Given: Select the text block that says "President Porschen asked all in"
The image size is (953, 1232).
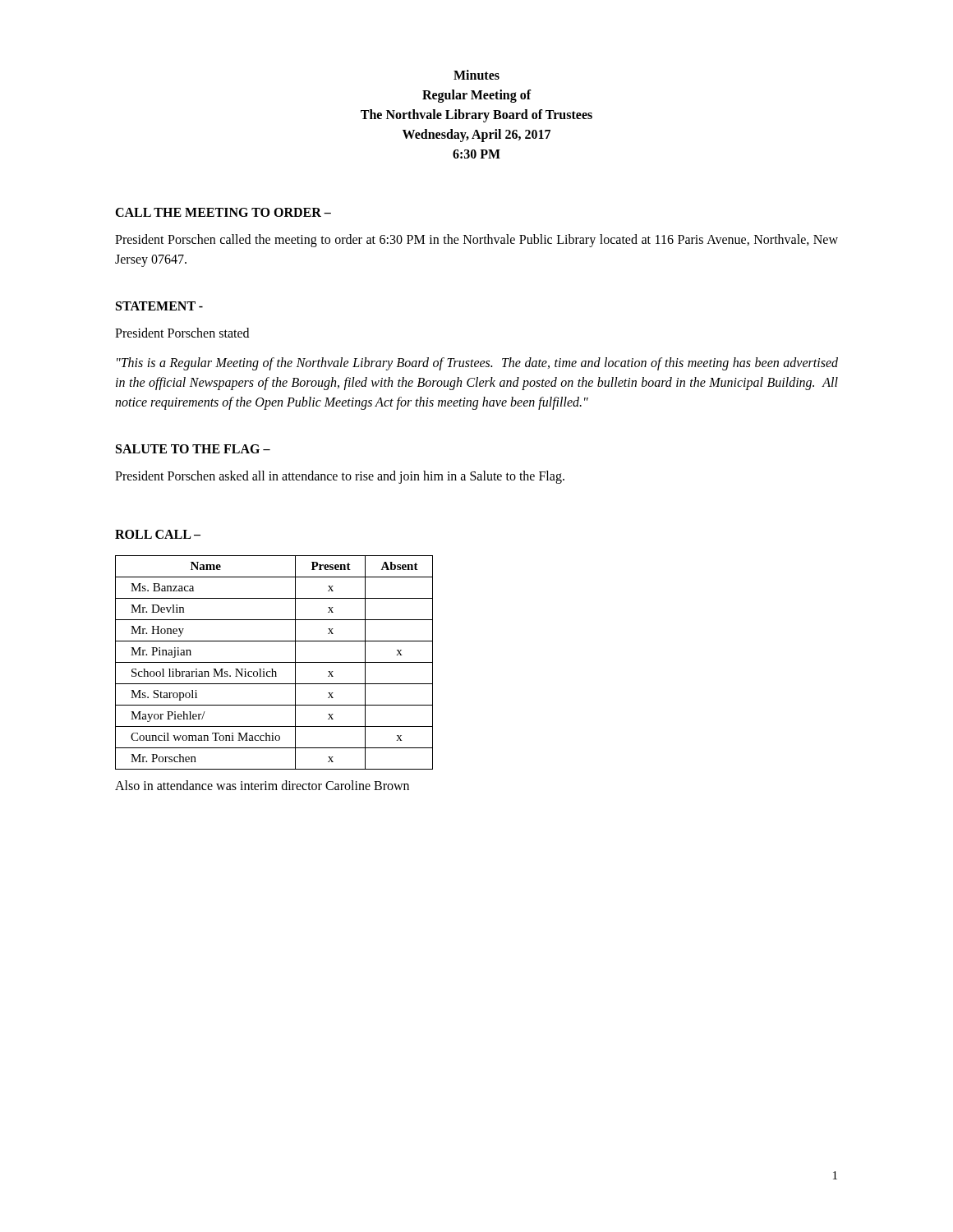Looking at the screenshot, I should [x=340, y=476].
